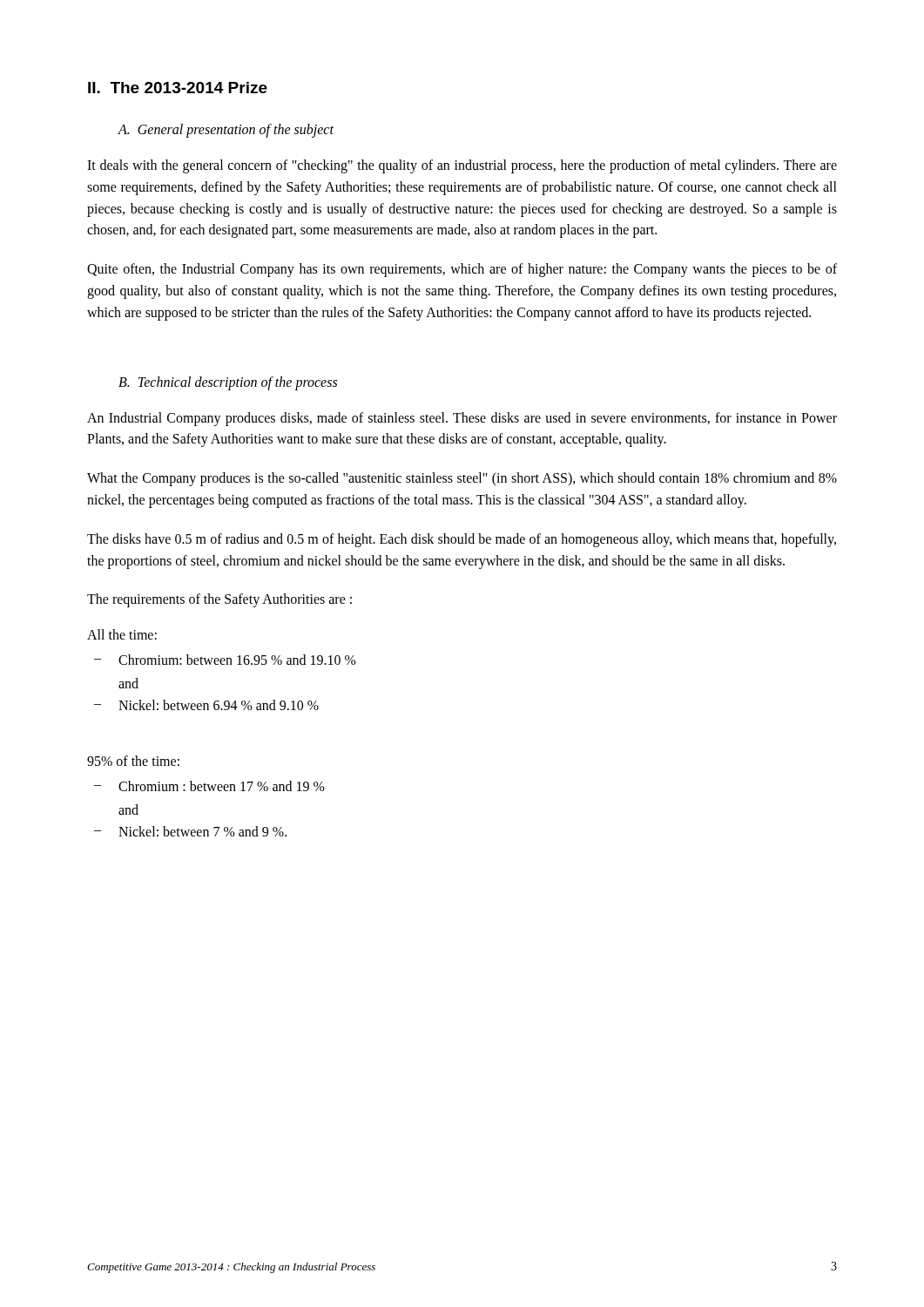This screenshot has width=924, height=1307.
Task: Locate the text block with the text "What the Company produces is the"
Action: click(x=462, y=490)
